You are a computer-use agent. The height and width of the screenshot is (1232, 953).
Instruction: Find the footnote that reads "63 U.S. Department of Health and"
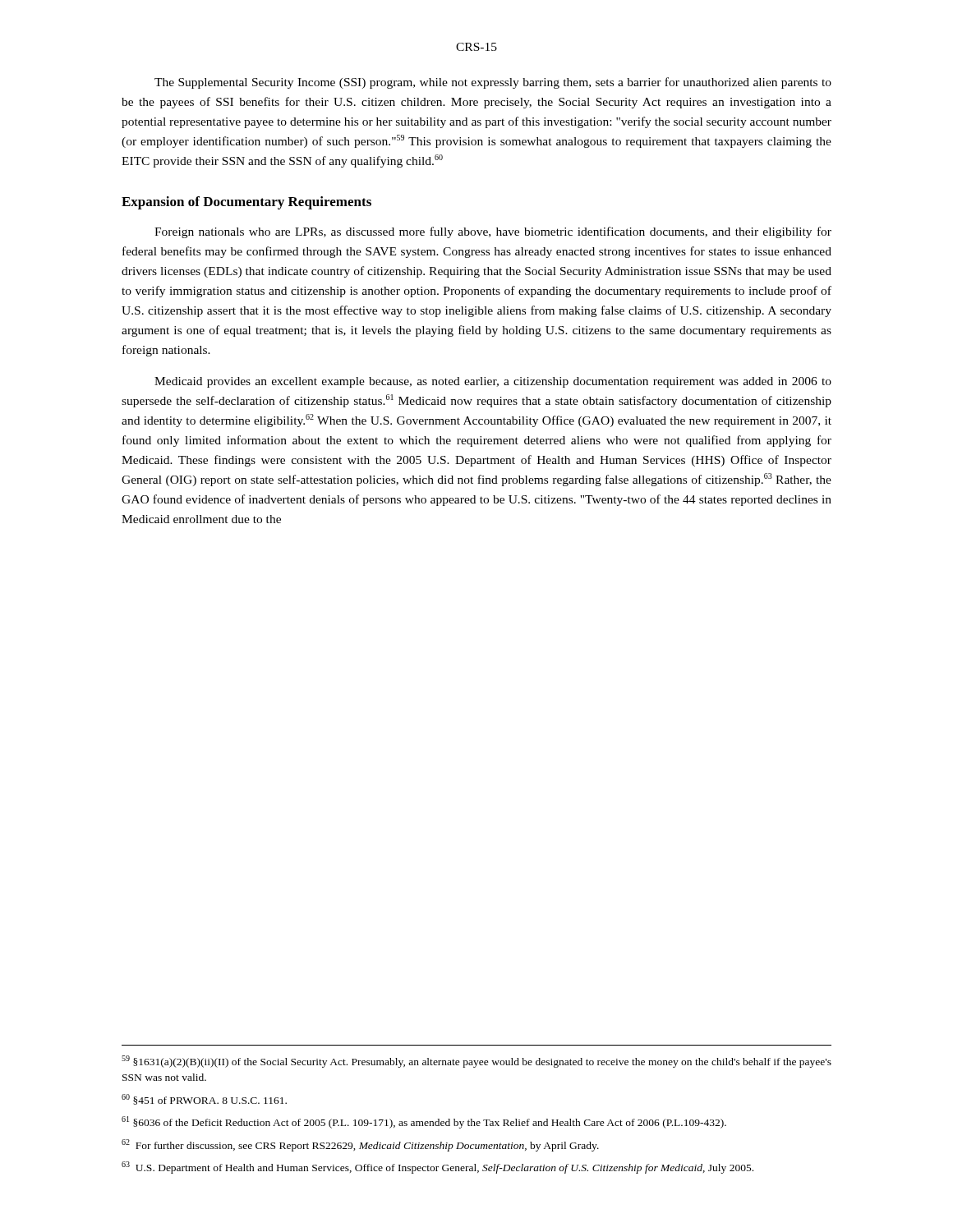point(438,1167)
